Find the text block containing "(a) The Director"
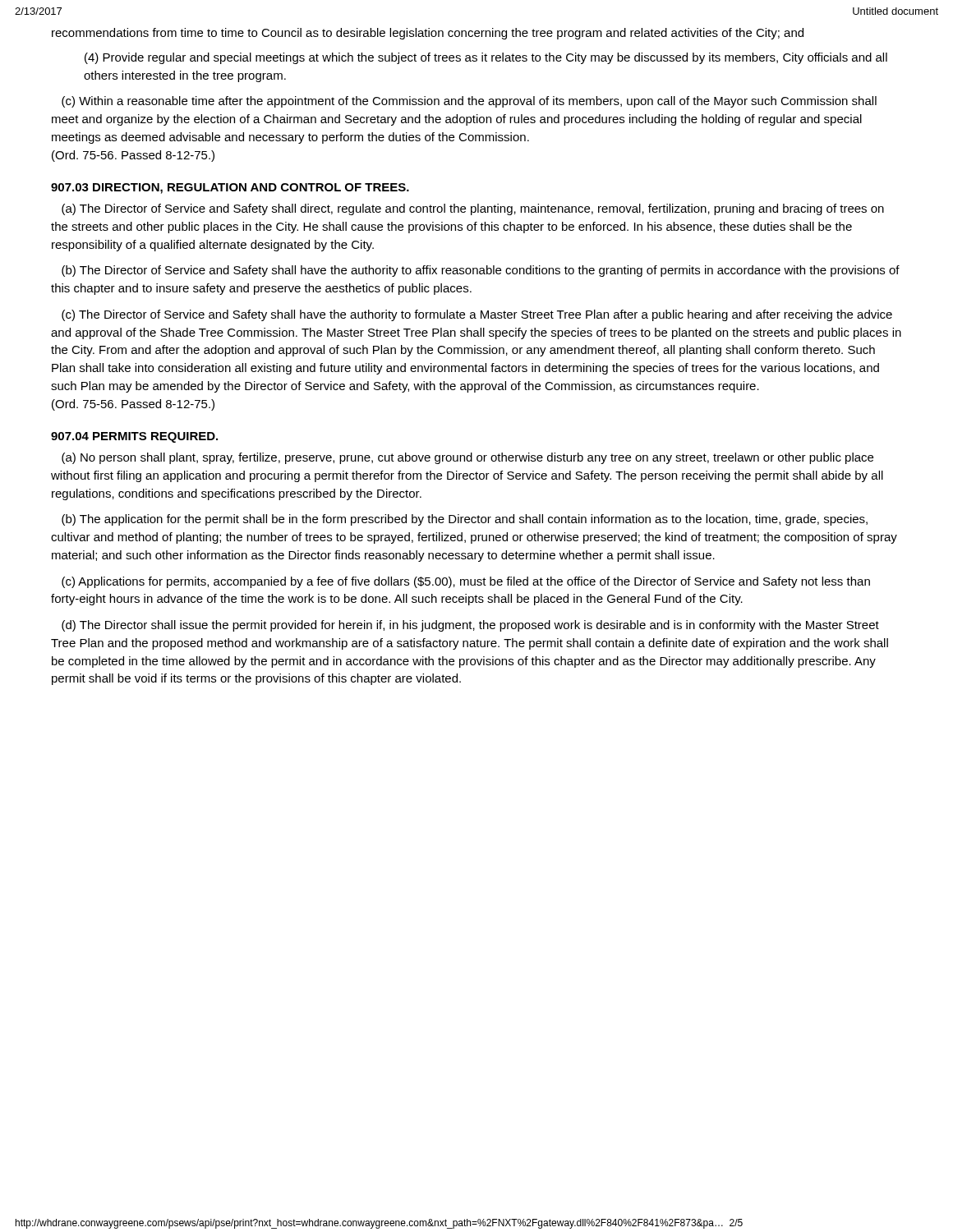Image resolution: width=953 pixels, height=1232 pixels. [476, 226]
